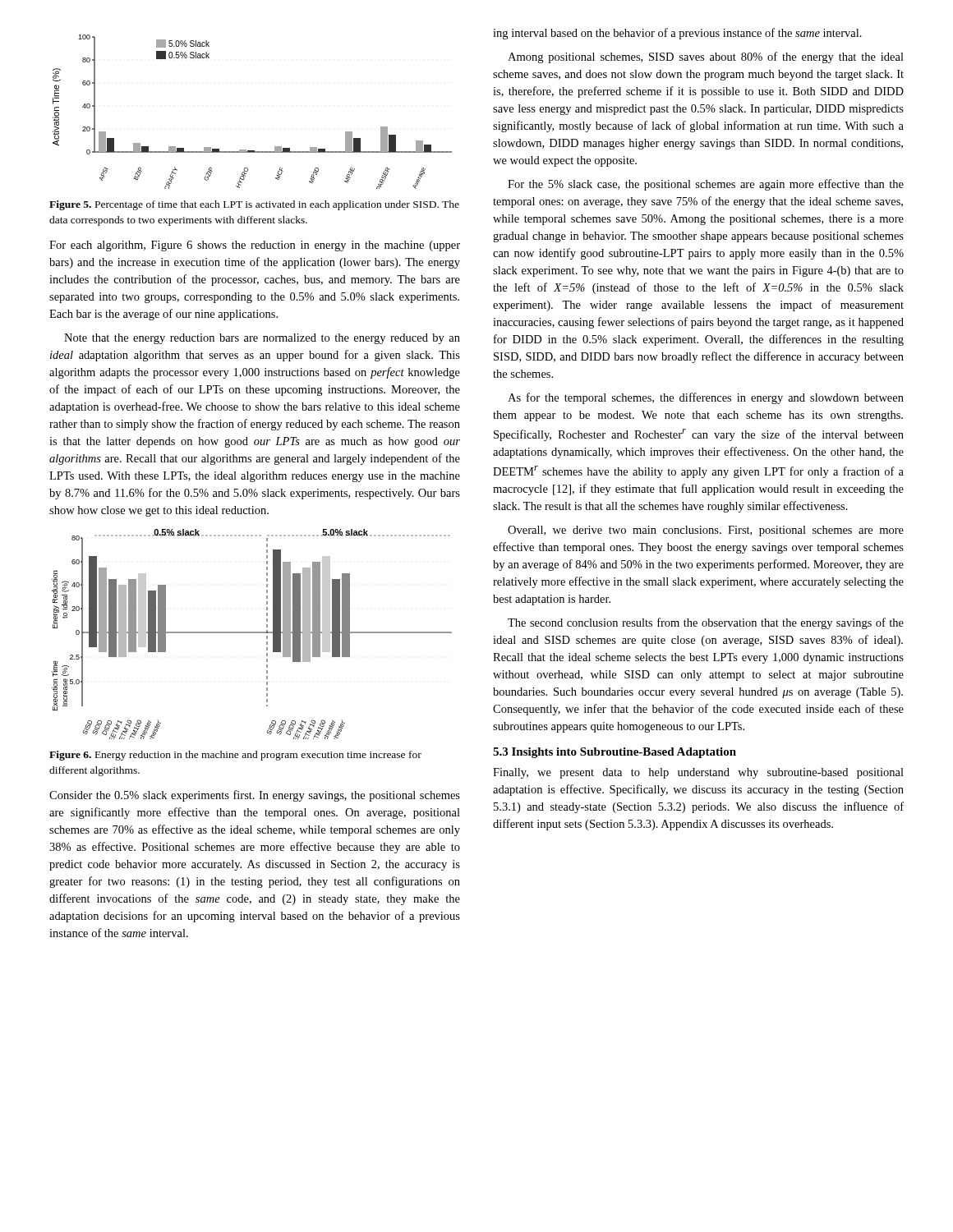Select the caption with the text "Figure 5. Percentage of time"
Screen dimensions: 1232x953
click(x=254, y=212)
